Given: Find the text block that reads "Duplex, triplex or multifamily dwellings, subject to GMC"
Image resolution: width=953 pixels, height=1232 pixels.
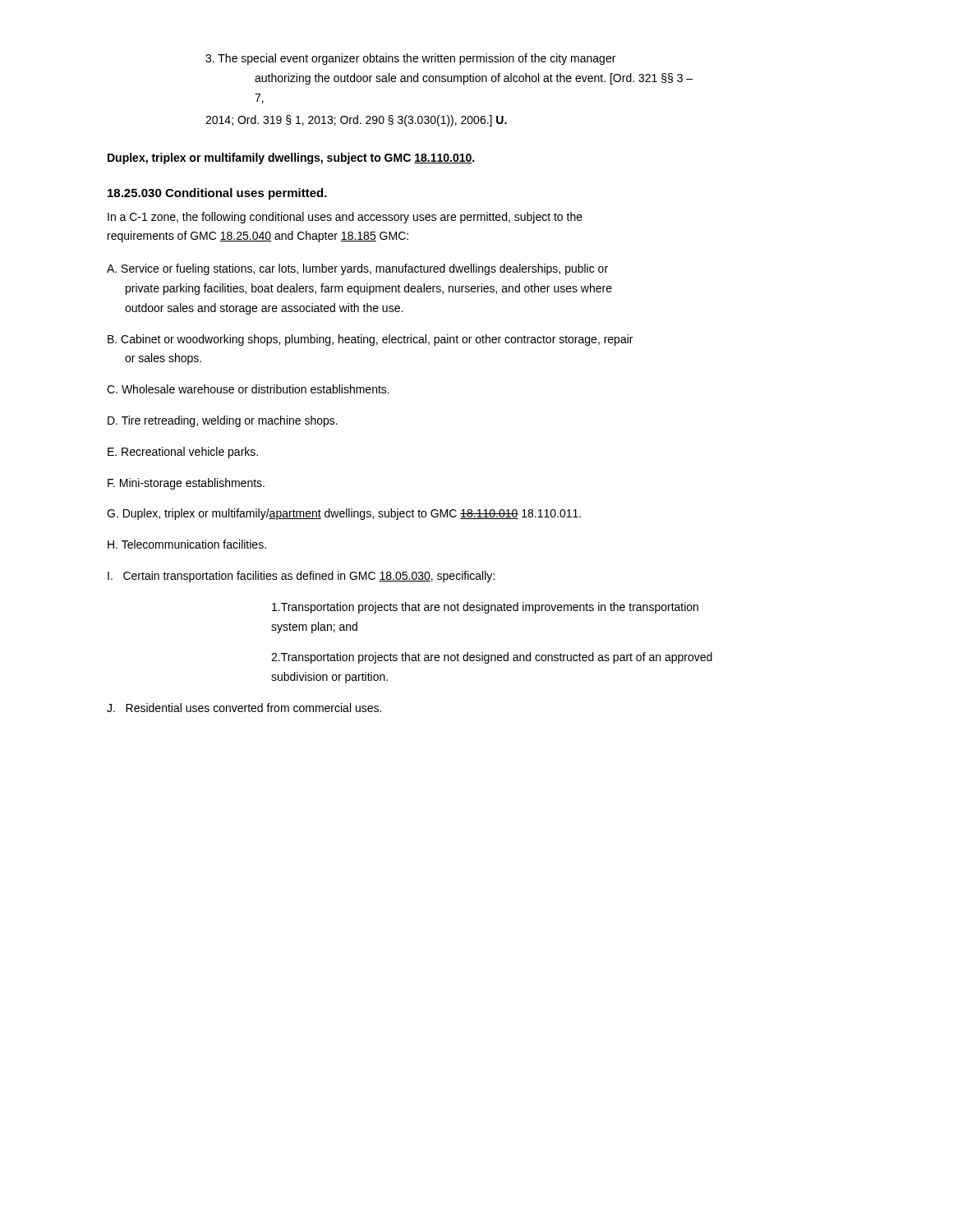Looking at the screenshot, I should pos(291,158).
